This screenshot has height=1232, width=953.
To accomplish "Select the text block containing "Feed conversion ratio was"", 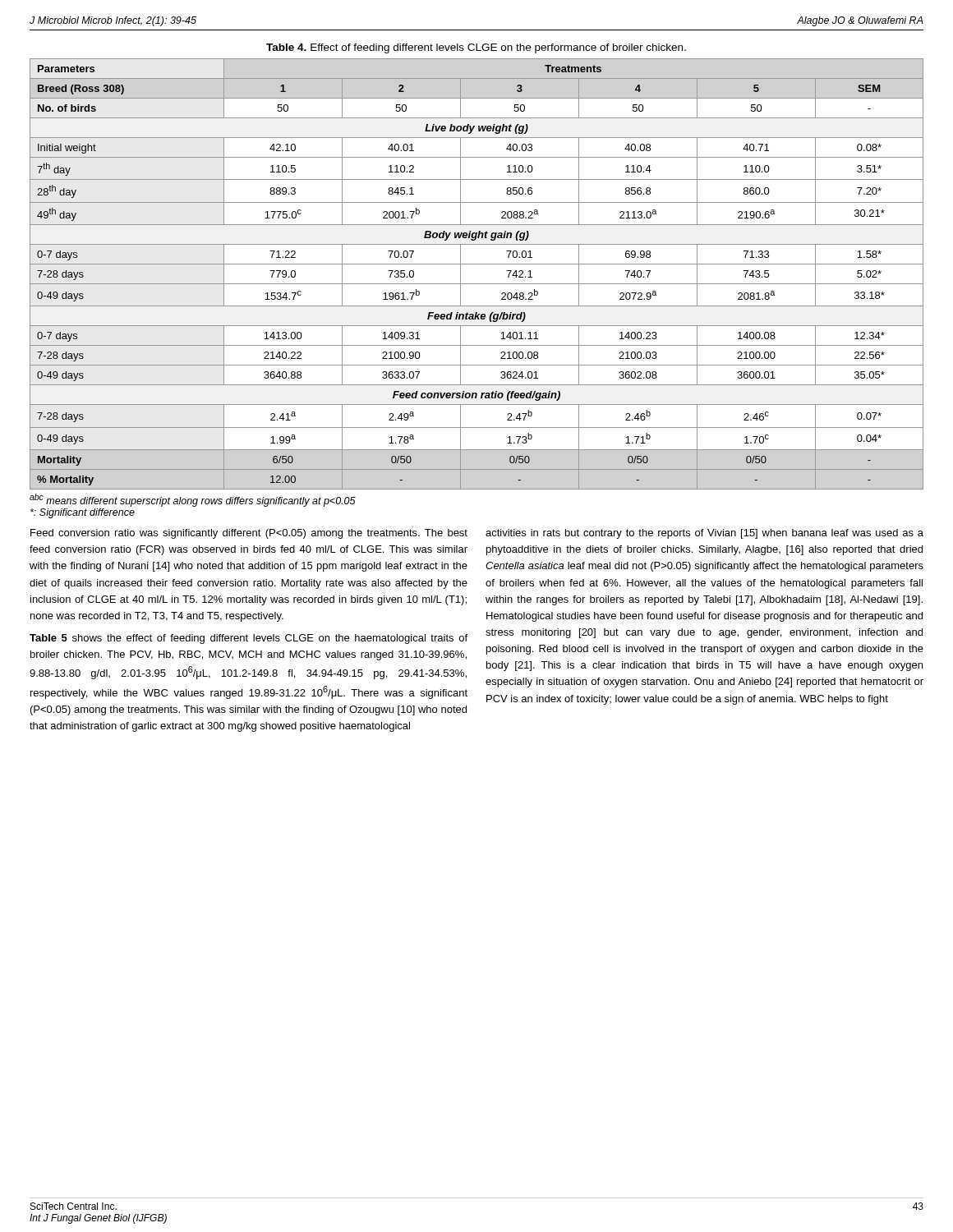I will coord(248,575).
